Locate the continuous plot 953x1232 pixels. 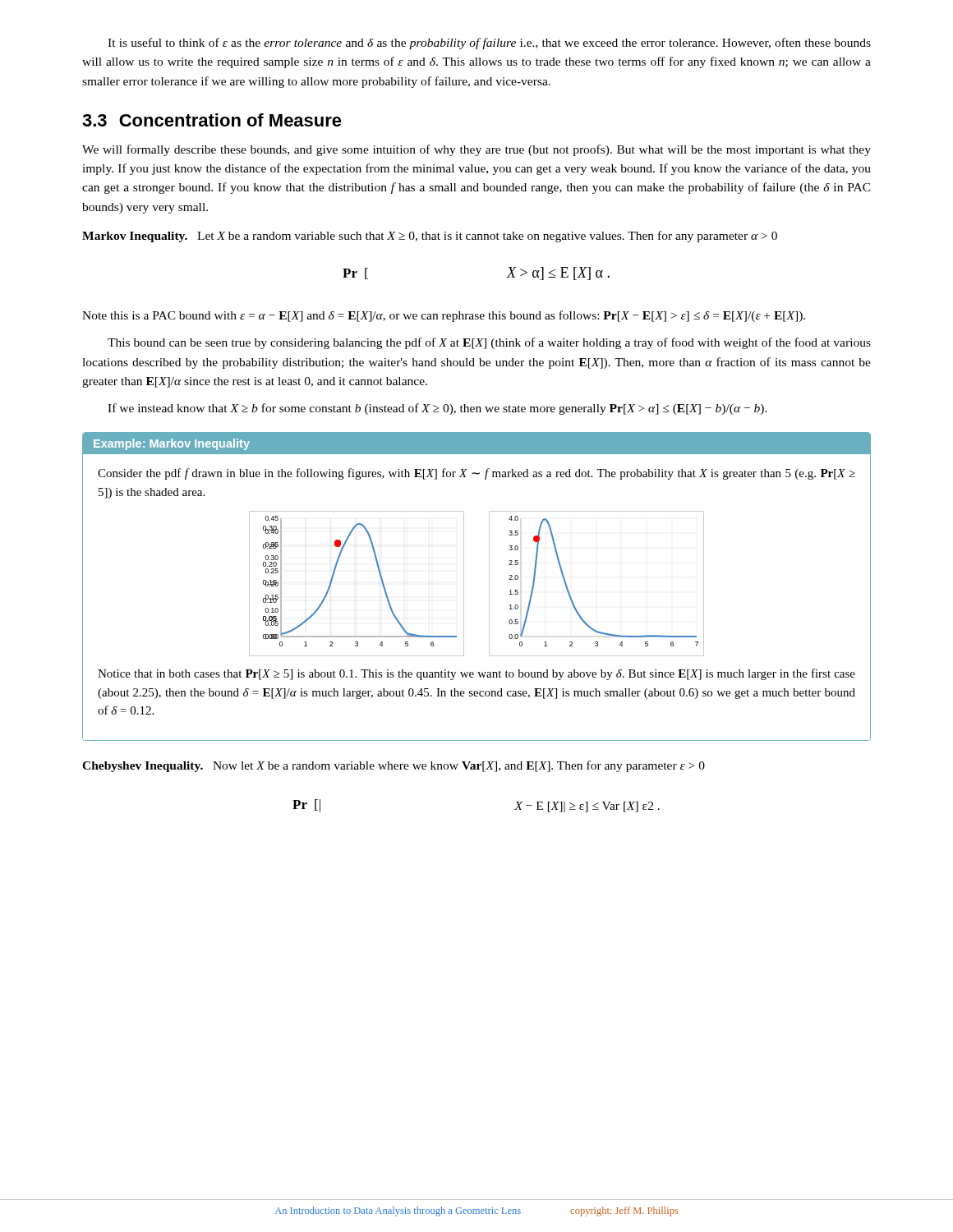(476, 584)
